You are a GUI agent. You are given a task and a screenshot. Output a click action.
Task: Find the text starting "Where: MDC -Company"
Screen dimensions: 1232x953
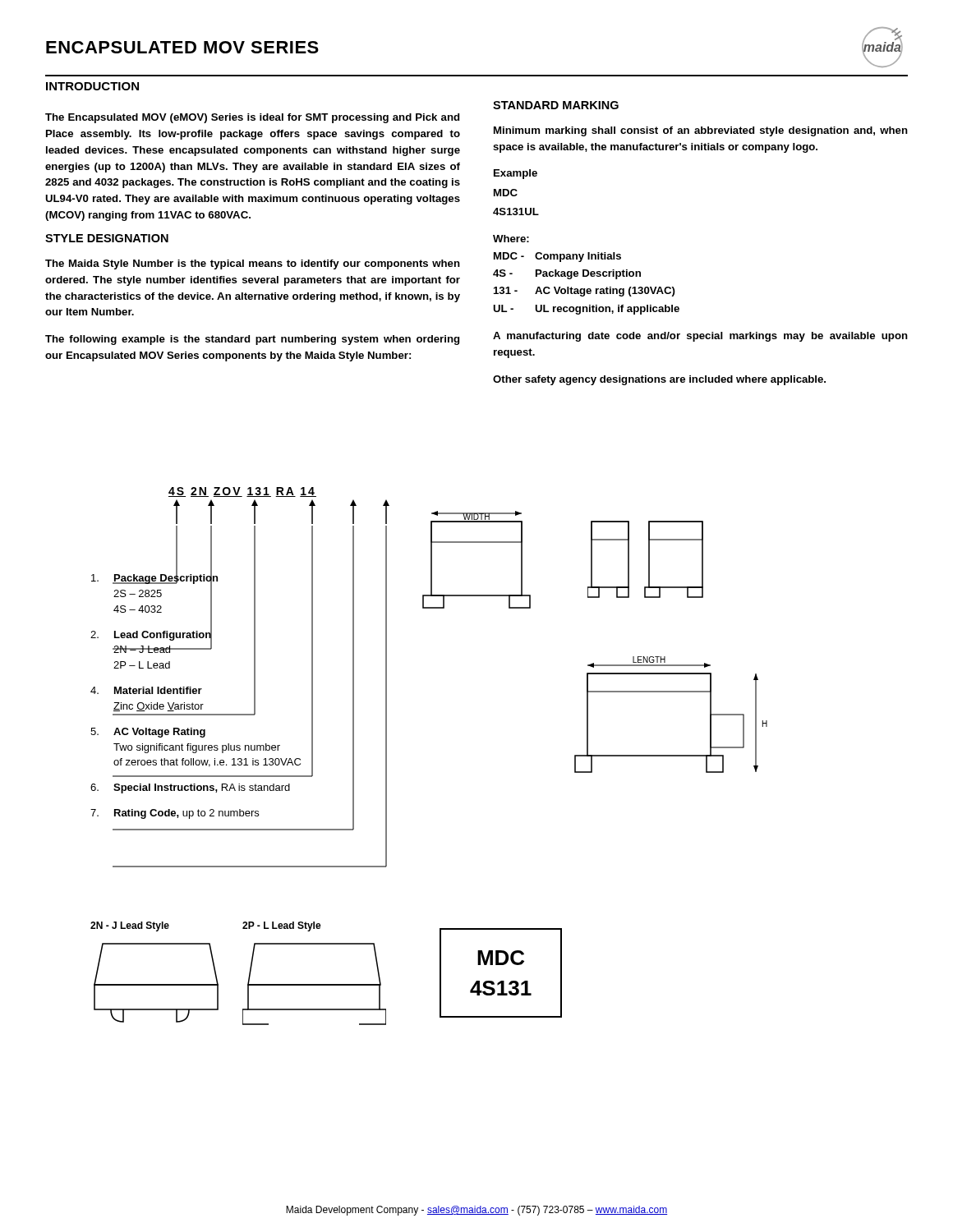pyautogui.click(x=511, y=239)
